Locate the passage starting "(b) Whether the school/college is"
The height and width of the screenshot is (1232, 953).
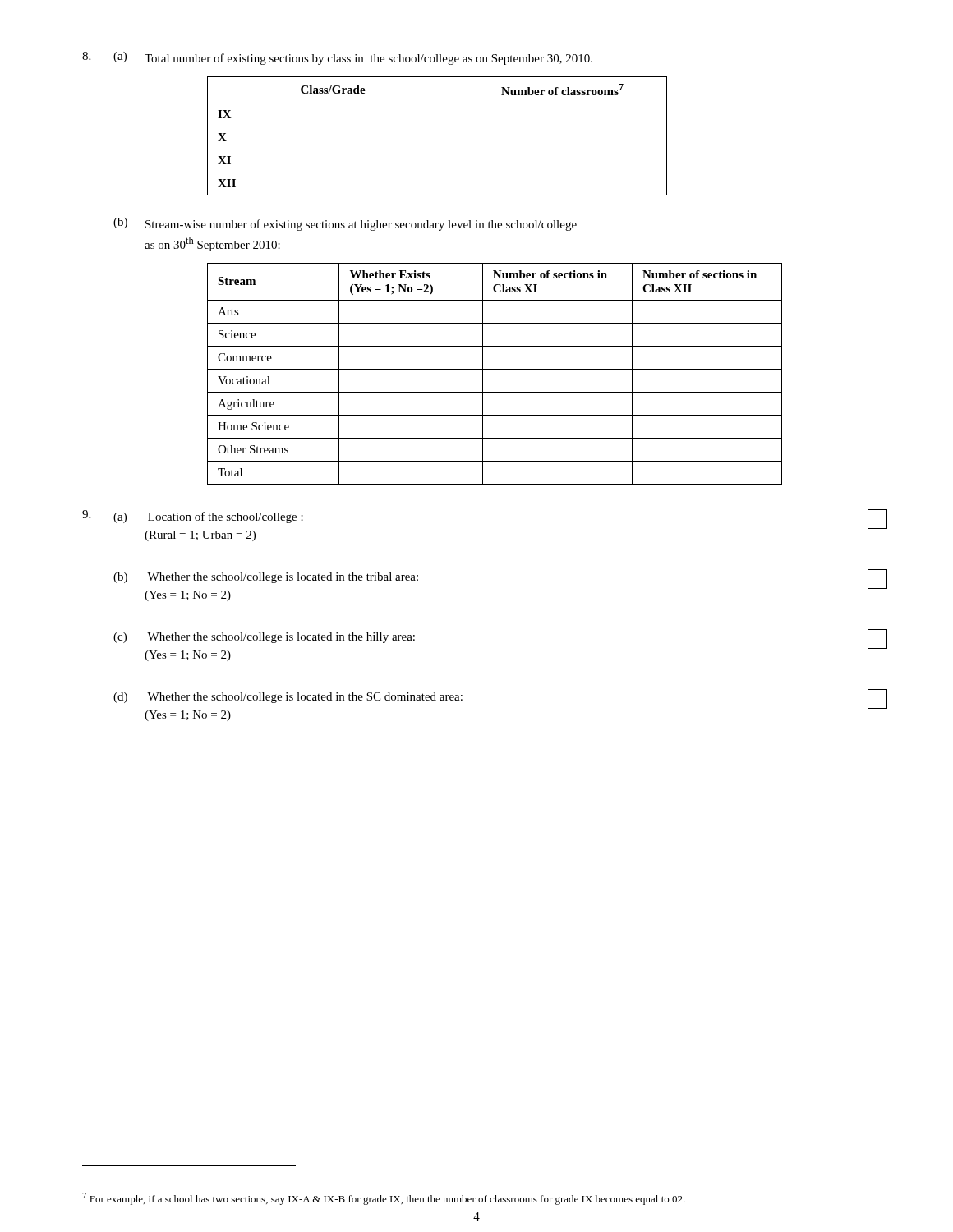pos(263,579)
